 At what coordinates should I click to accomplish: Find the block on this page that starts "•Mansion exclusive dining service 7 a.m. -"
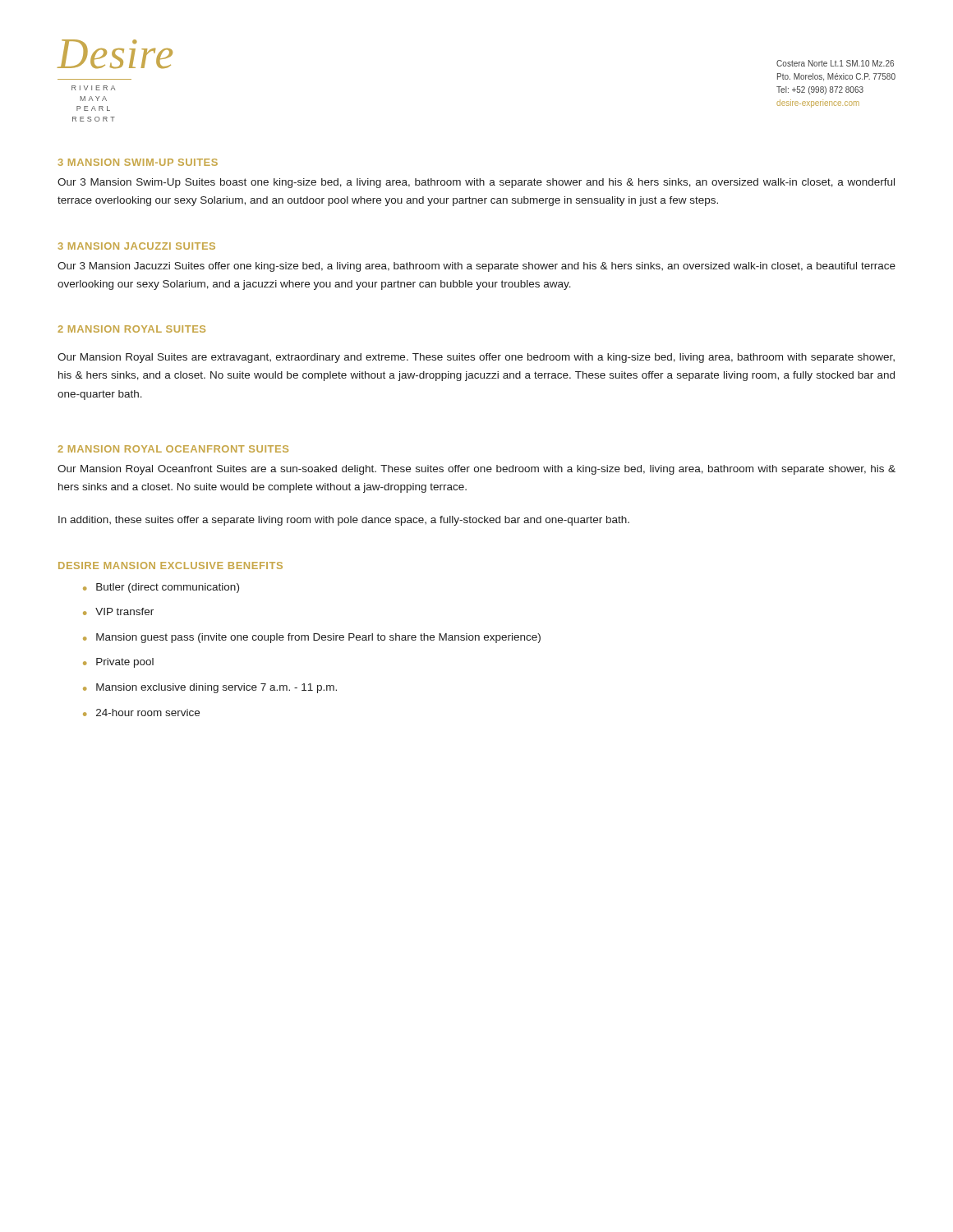point(210,690)
